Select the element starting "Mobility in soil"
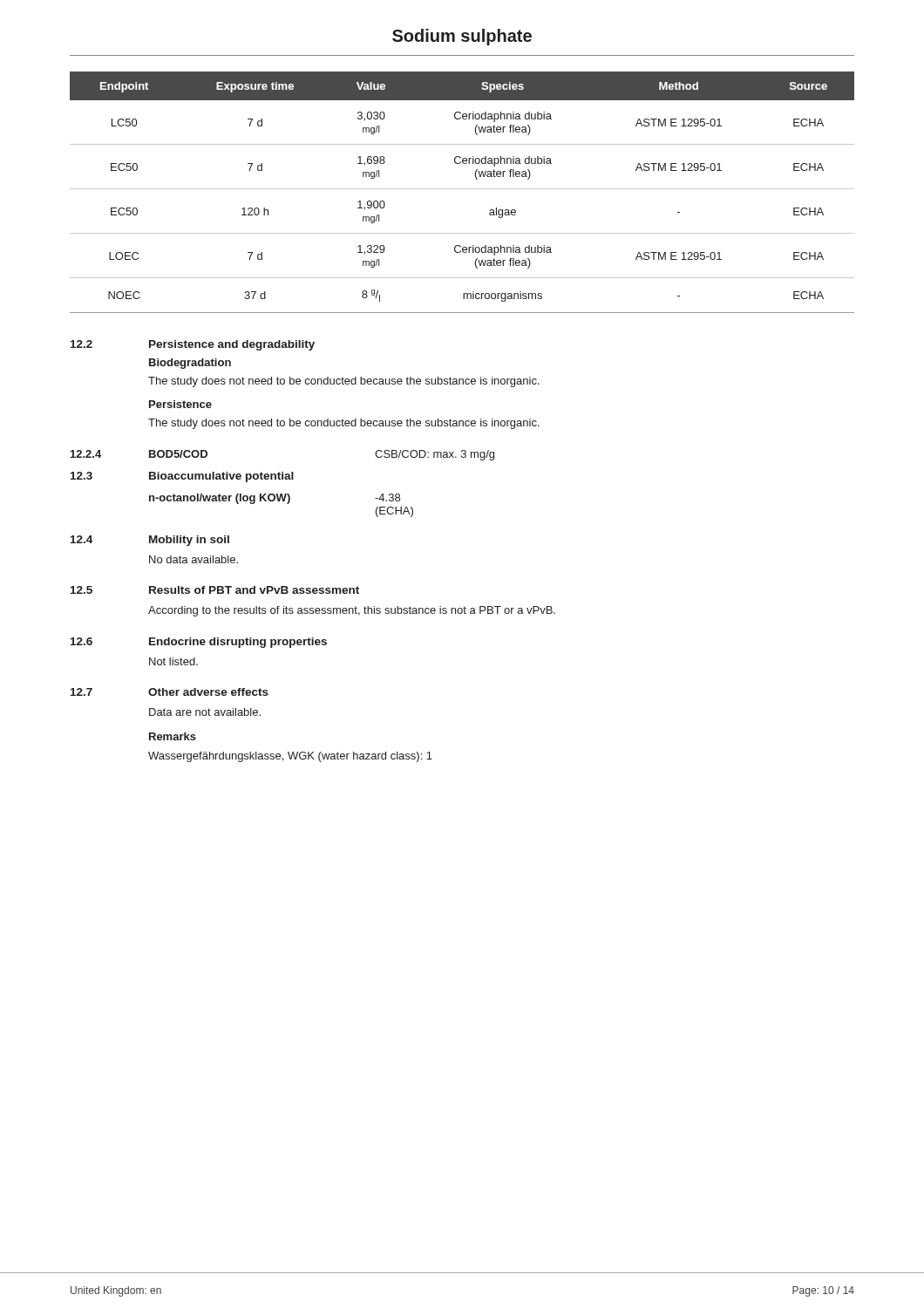Screen dimensions: 1308x924 coord(189,539)
